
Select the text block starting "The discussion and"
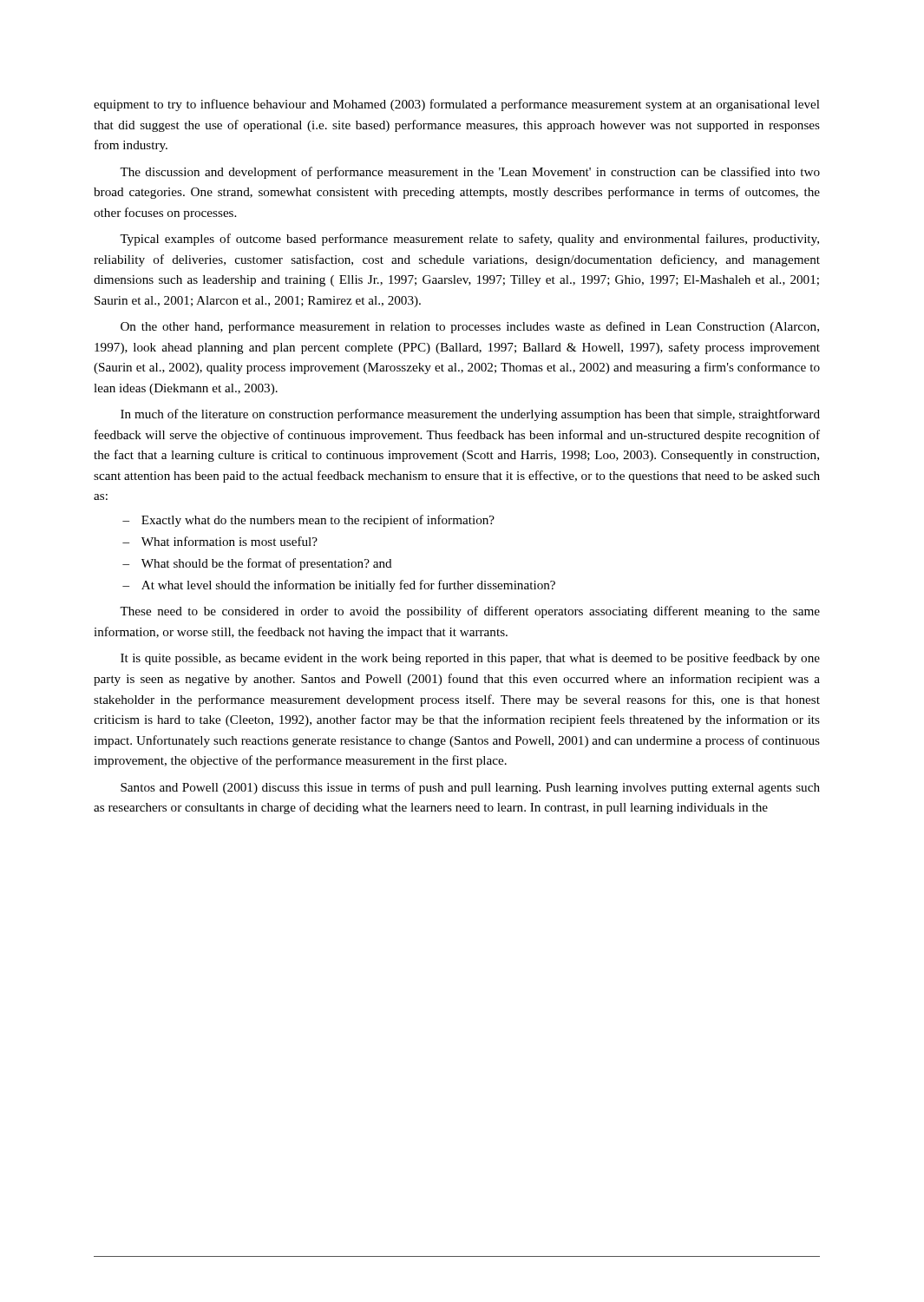click(x=457, y=191)
